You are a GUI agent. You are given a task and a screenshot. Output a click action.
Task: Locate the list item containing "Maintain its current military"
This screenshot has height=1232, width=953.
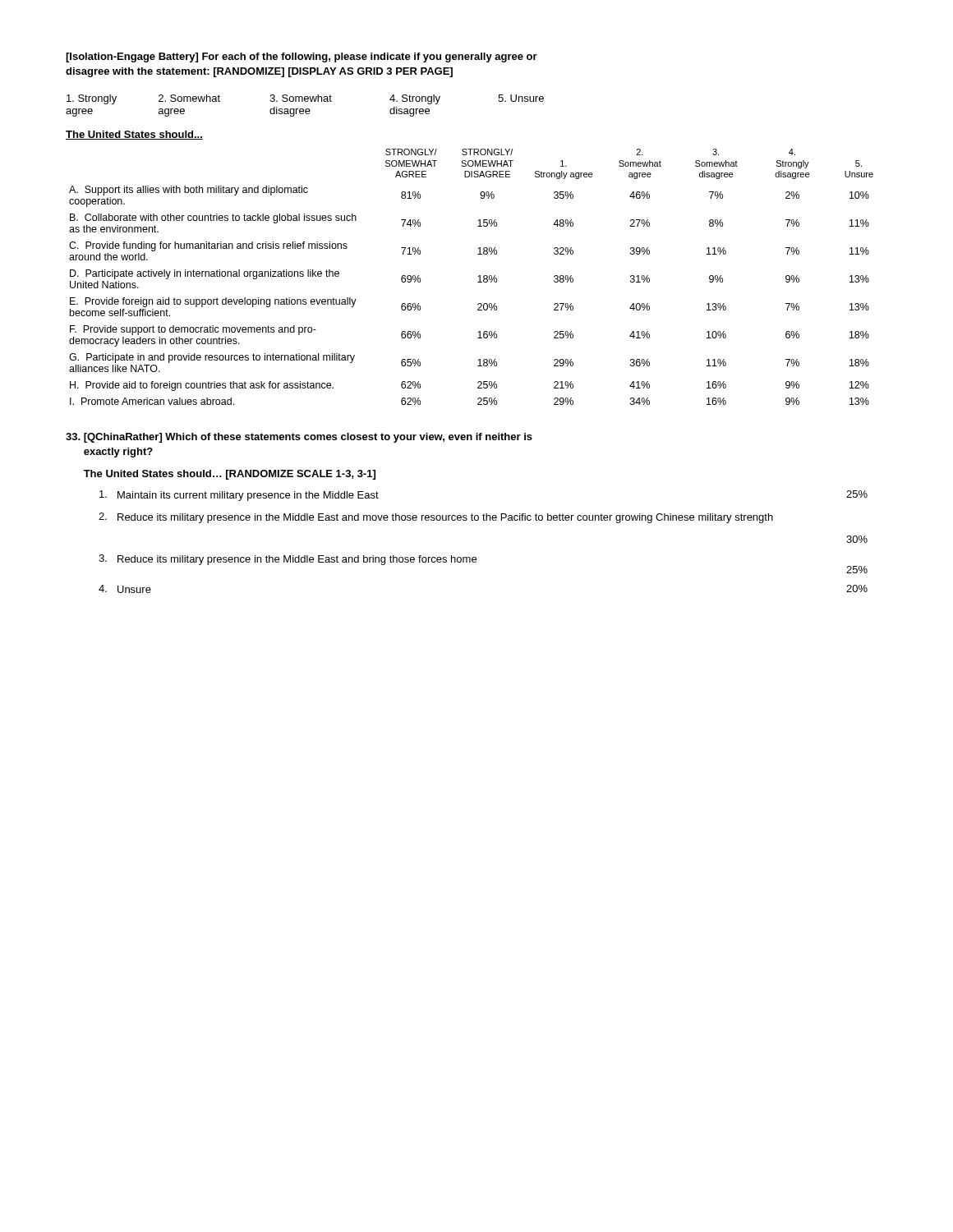point(235,496)
